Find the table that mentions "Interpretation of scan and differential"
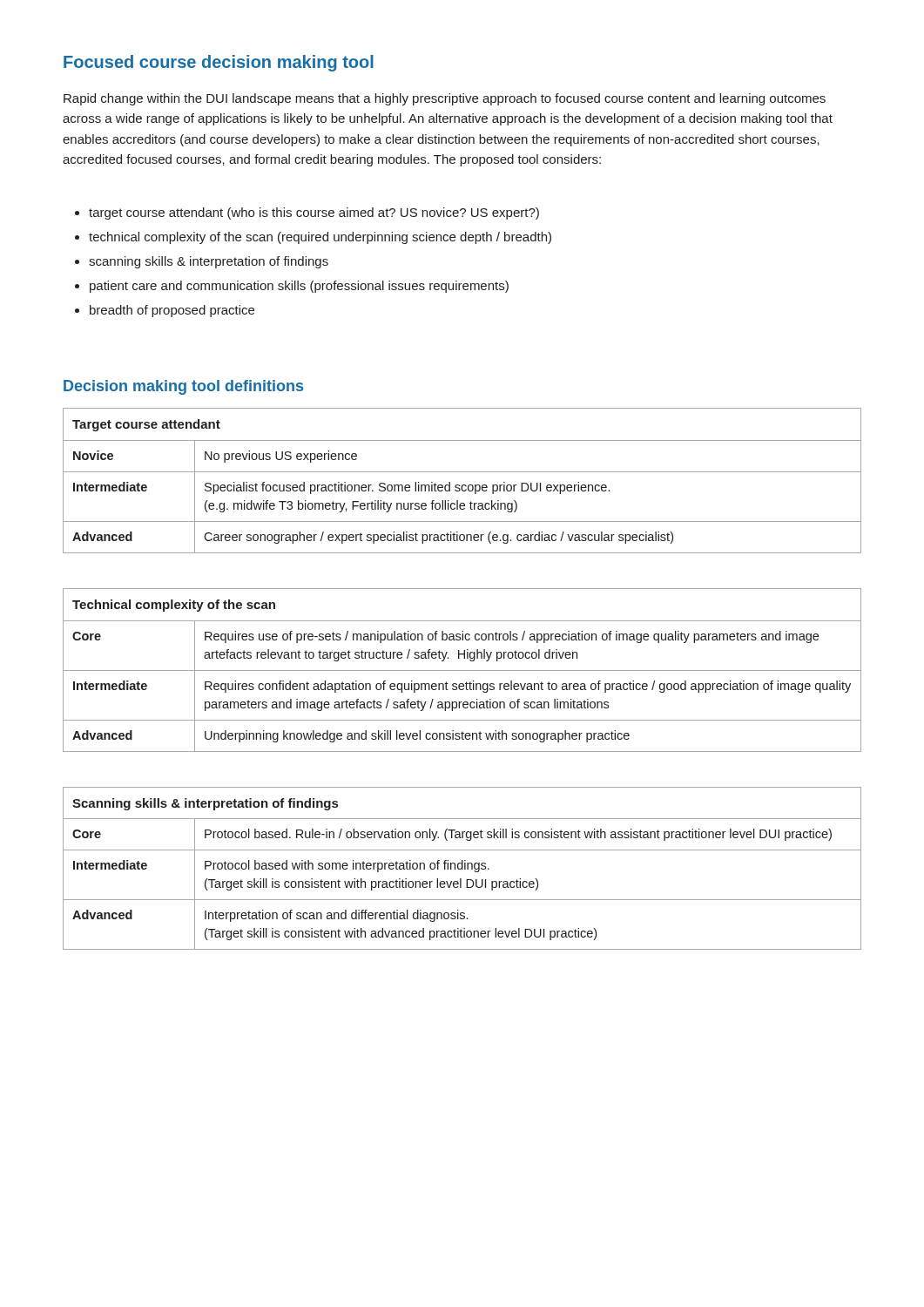The width and height of the screenshot is (924, 1307). coord(462,868)
